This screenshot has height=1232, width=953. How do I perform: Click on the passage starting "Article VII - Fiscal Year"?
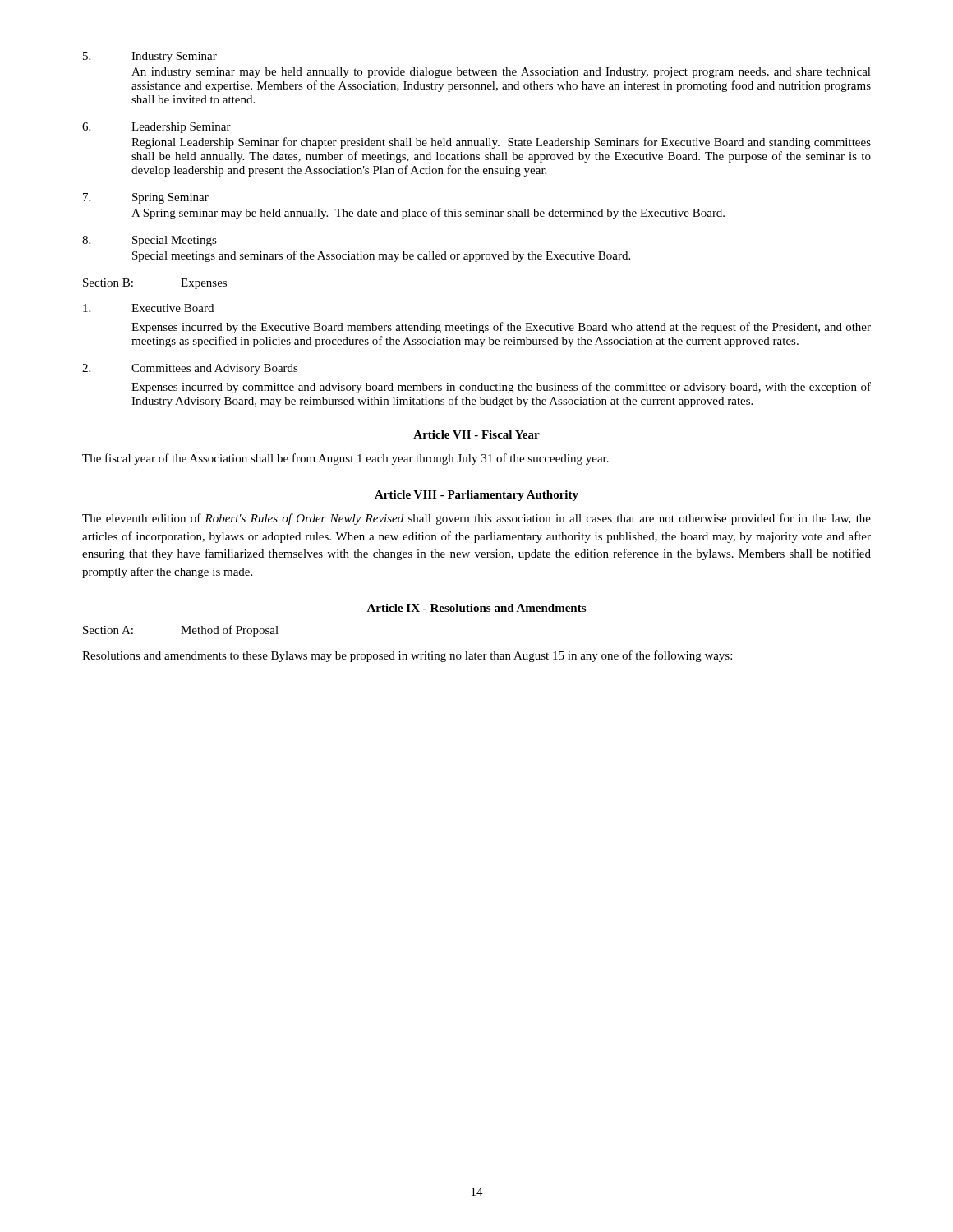476,434
